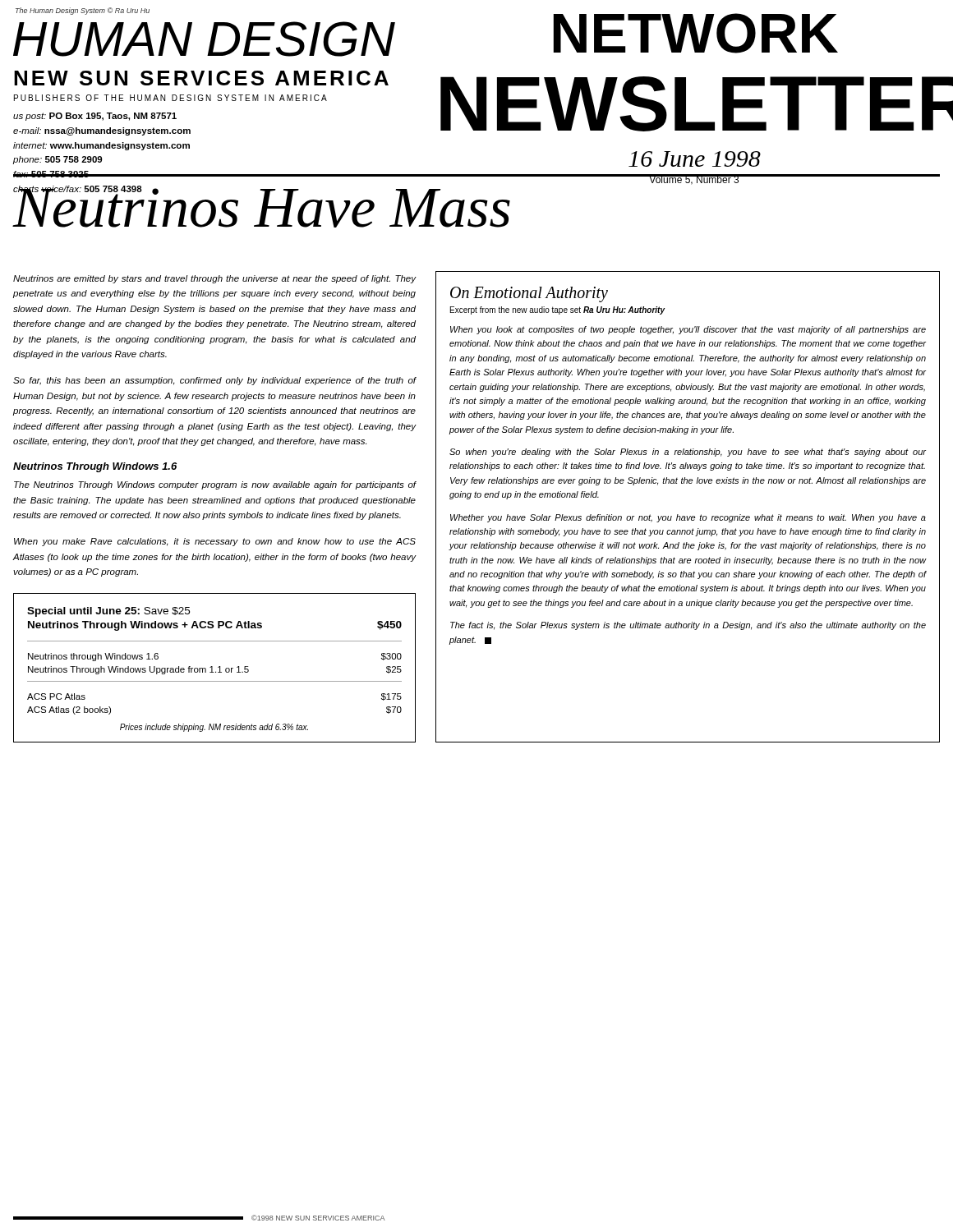
Task: Point to the caption beginning "Excerpt from the new audio tape set"
Action: click(557, 310)
